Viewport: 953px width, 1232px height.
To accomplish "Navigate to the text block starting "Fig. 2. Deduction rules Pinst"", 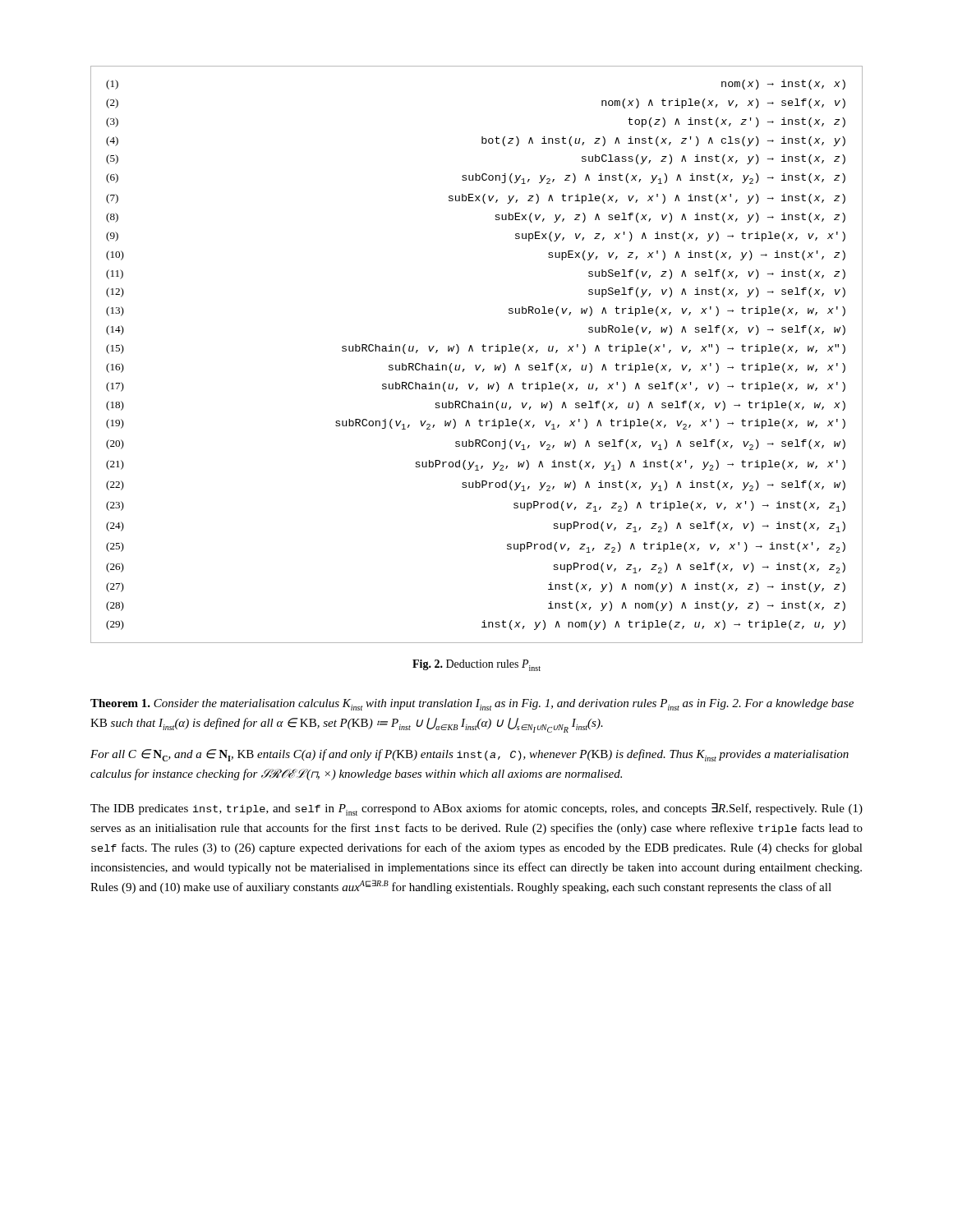I will pos(476,665).
